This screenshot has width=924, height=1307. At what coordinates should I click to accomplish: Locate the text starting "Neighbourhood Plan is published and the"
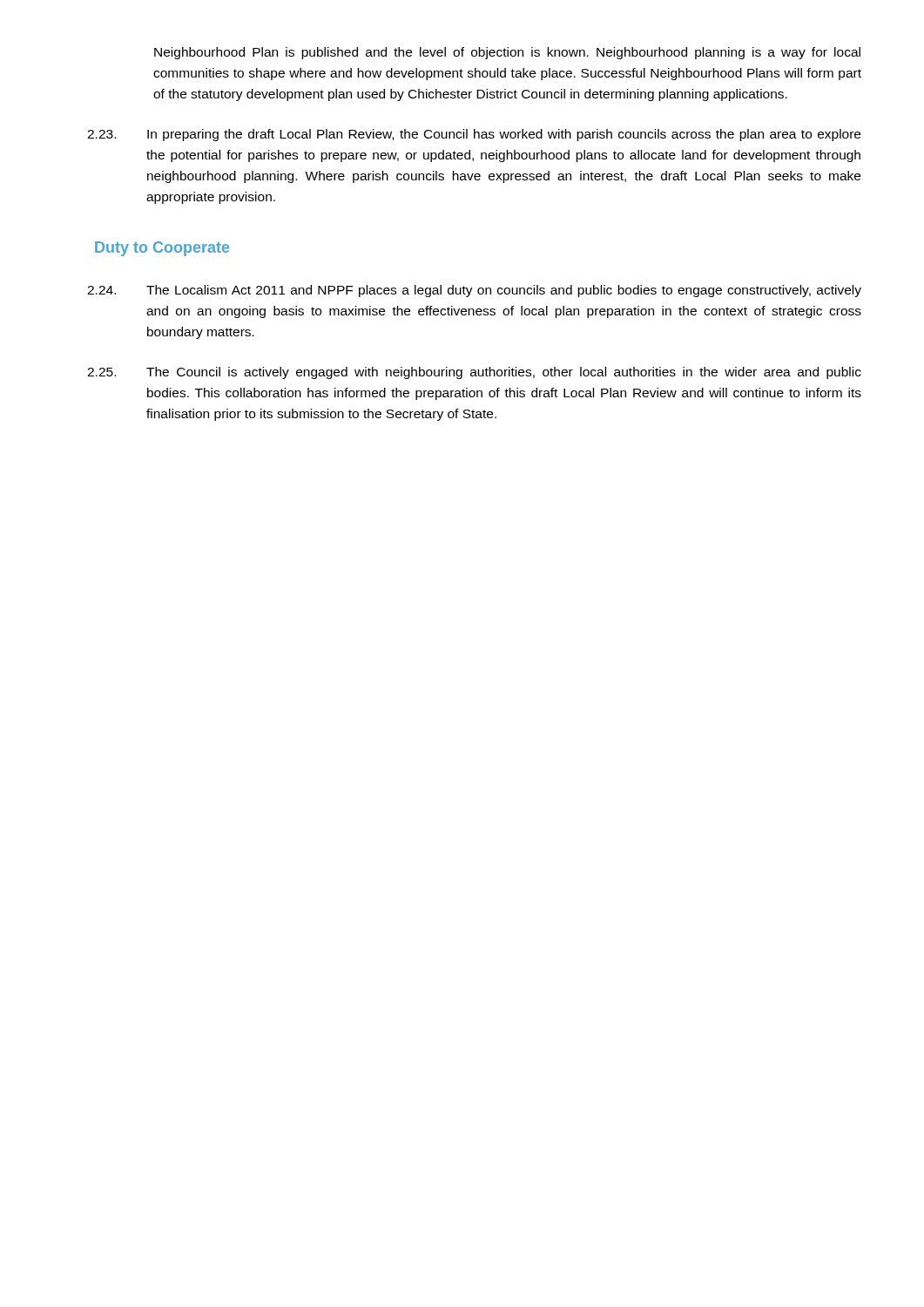pyautogui.click(x=507, y=73)
